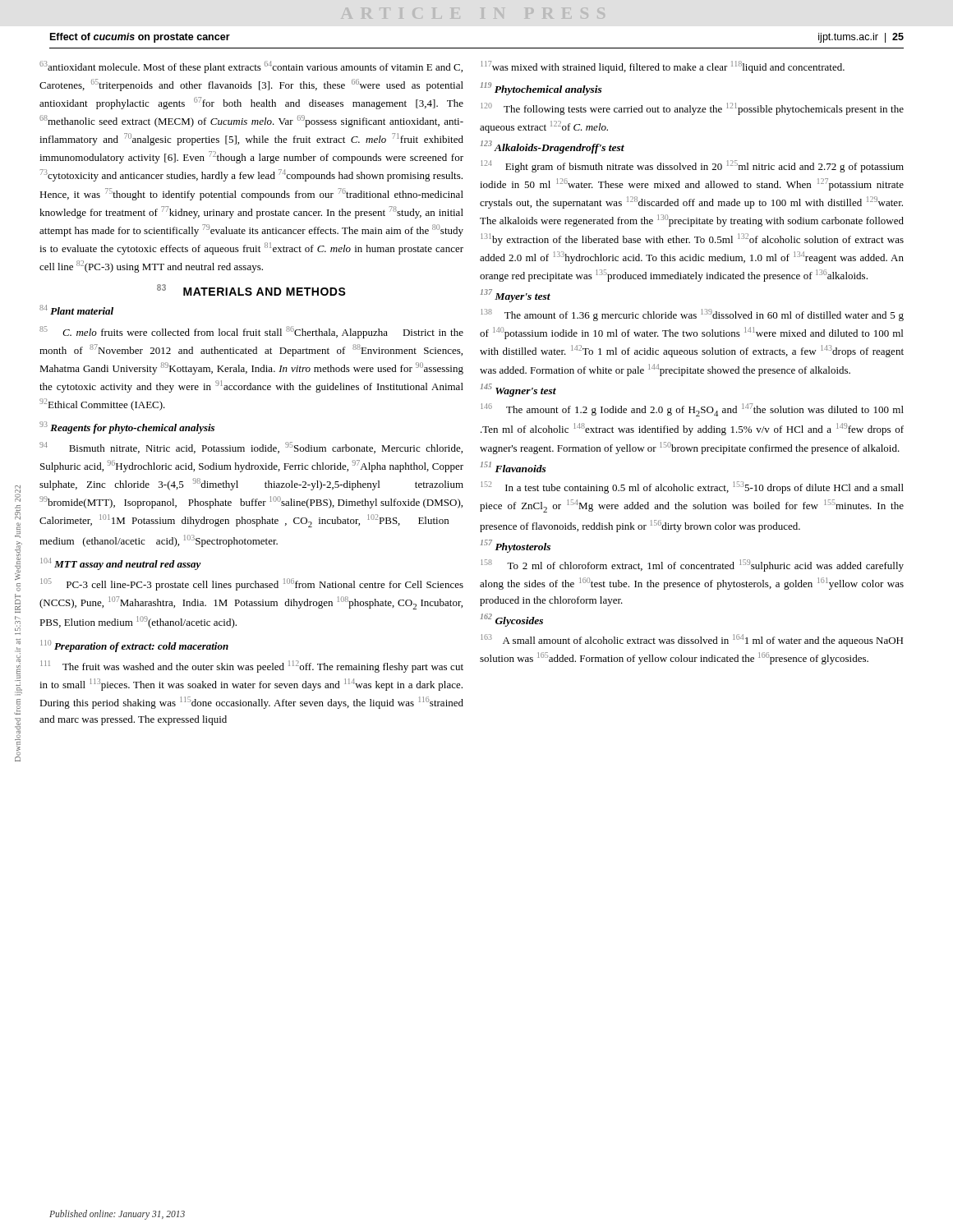Viewport: 953px width, 1232px height.
Task: Click on the section header with the text "119 Phytochemical analysis"
Action: 541,88
